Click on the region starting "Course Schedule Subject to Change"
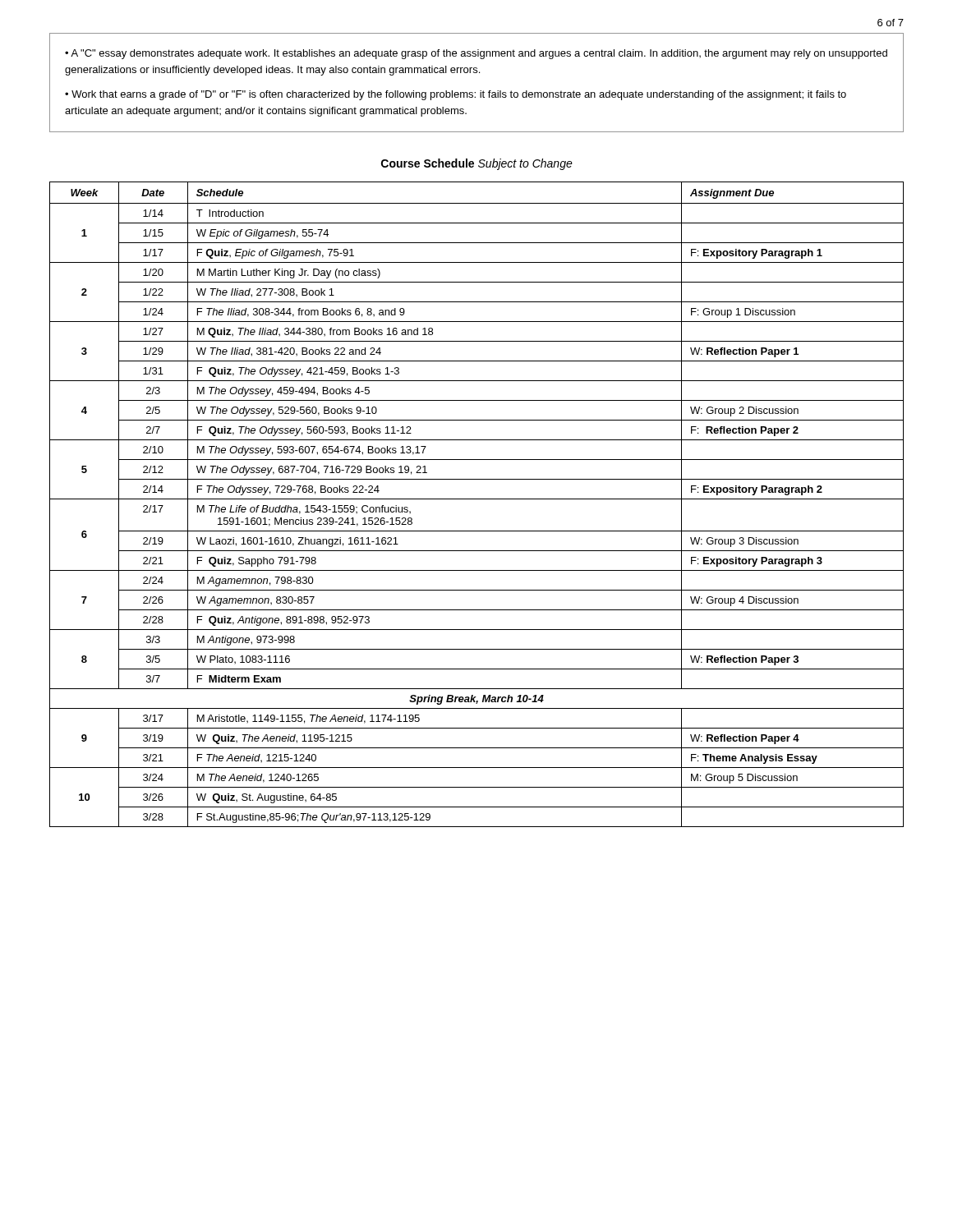The height and width of the screenshot is (1232, 953). coord(476,163)
